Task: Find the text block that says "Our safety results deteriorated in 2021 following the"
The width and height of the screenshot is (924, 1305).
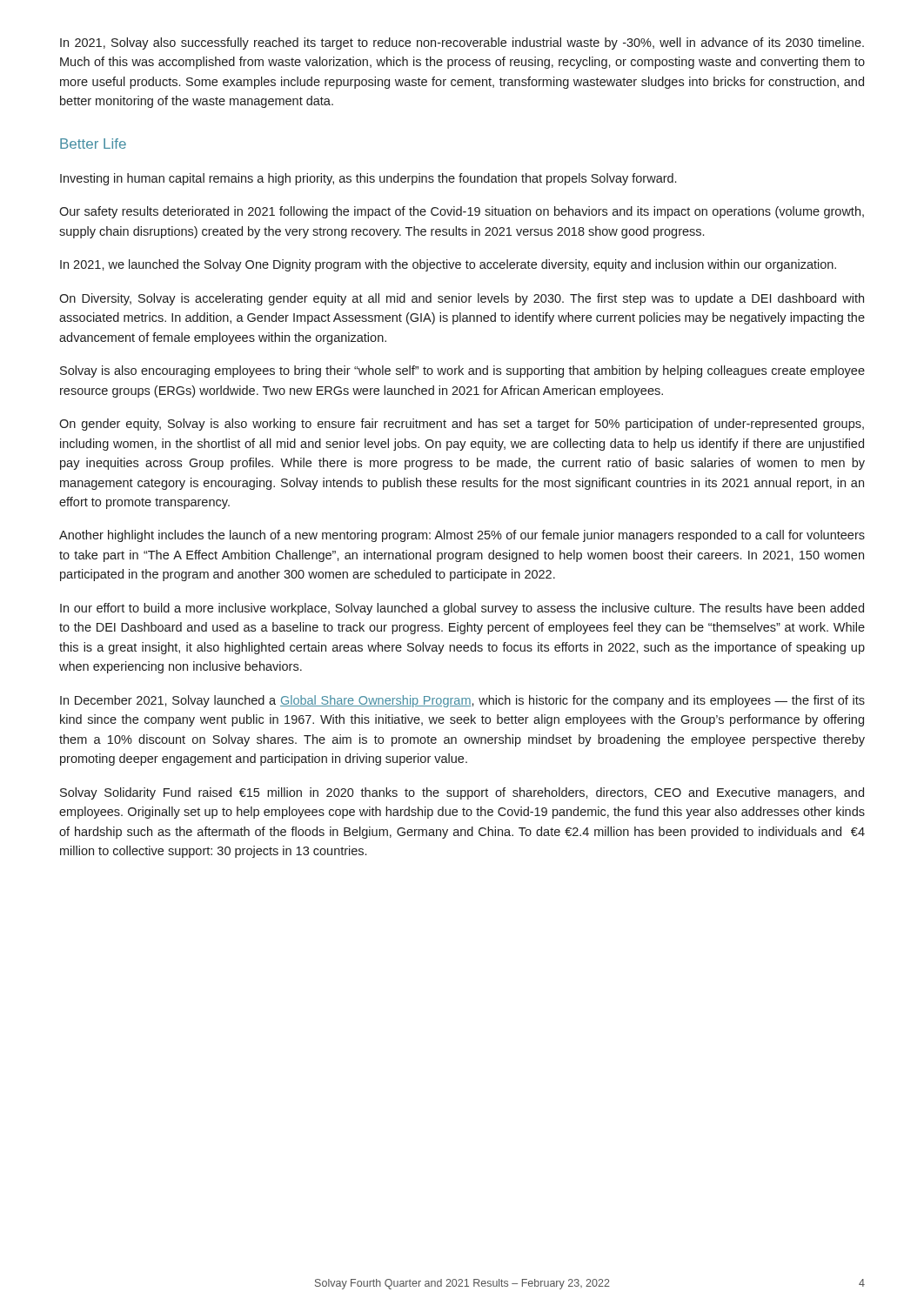Action: pyautogui.click(x=462, y=221)
